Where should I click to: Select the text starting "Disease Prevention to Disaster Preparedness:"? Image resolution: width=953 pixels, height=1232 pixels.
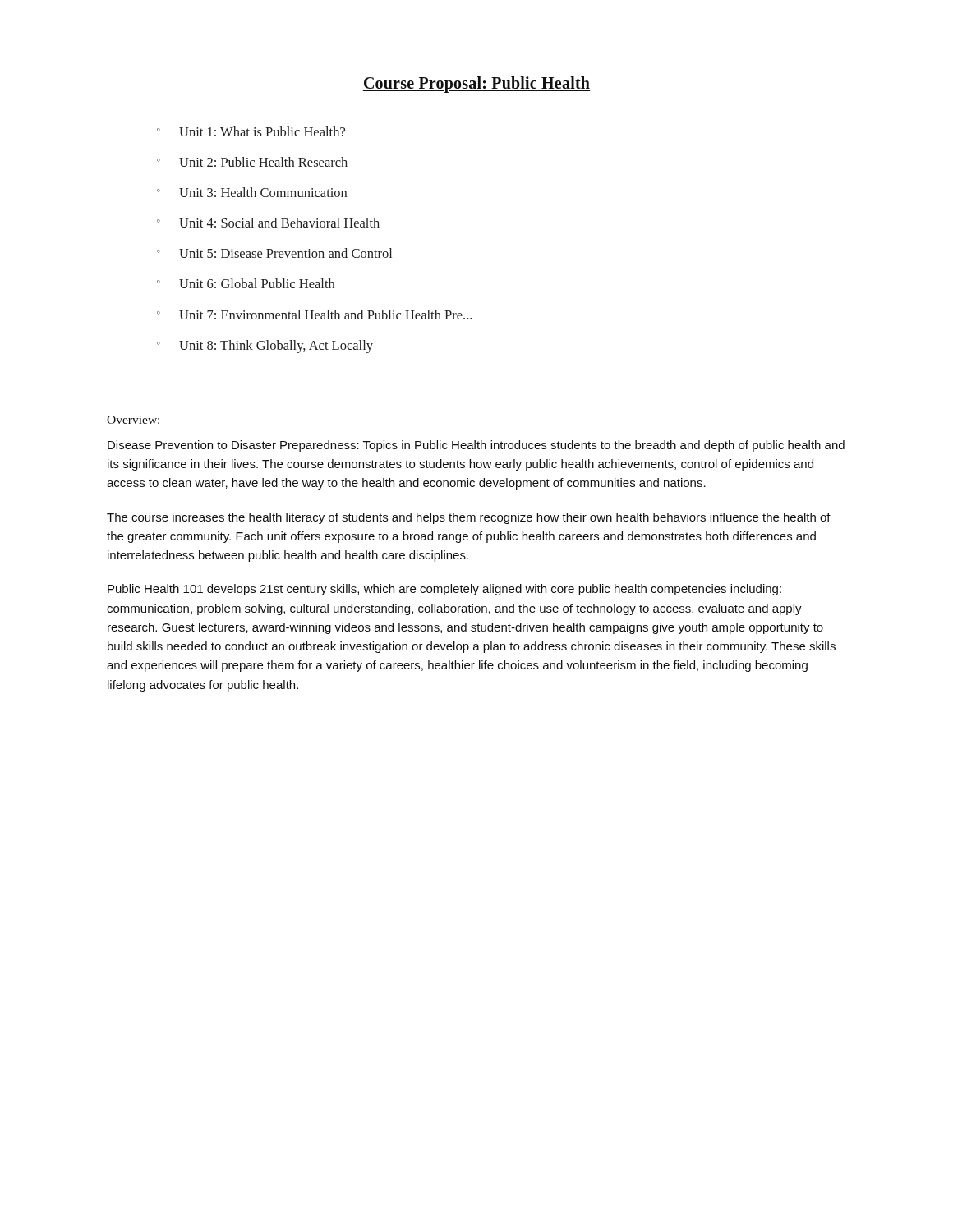(x=476, y=464)
